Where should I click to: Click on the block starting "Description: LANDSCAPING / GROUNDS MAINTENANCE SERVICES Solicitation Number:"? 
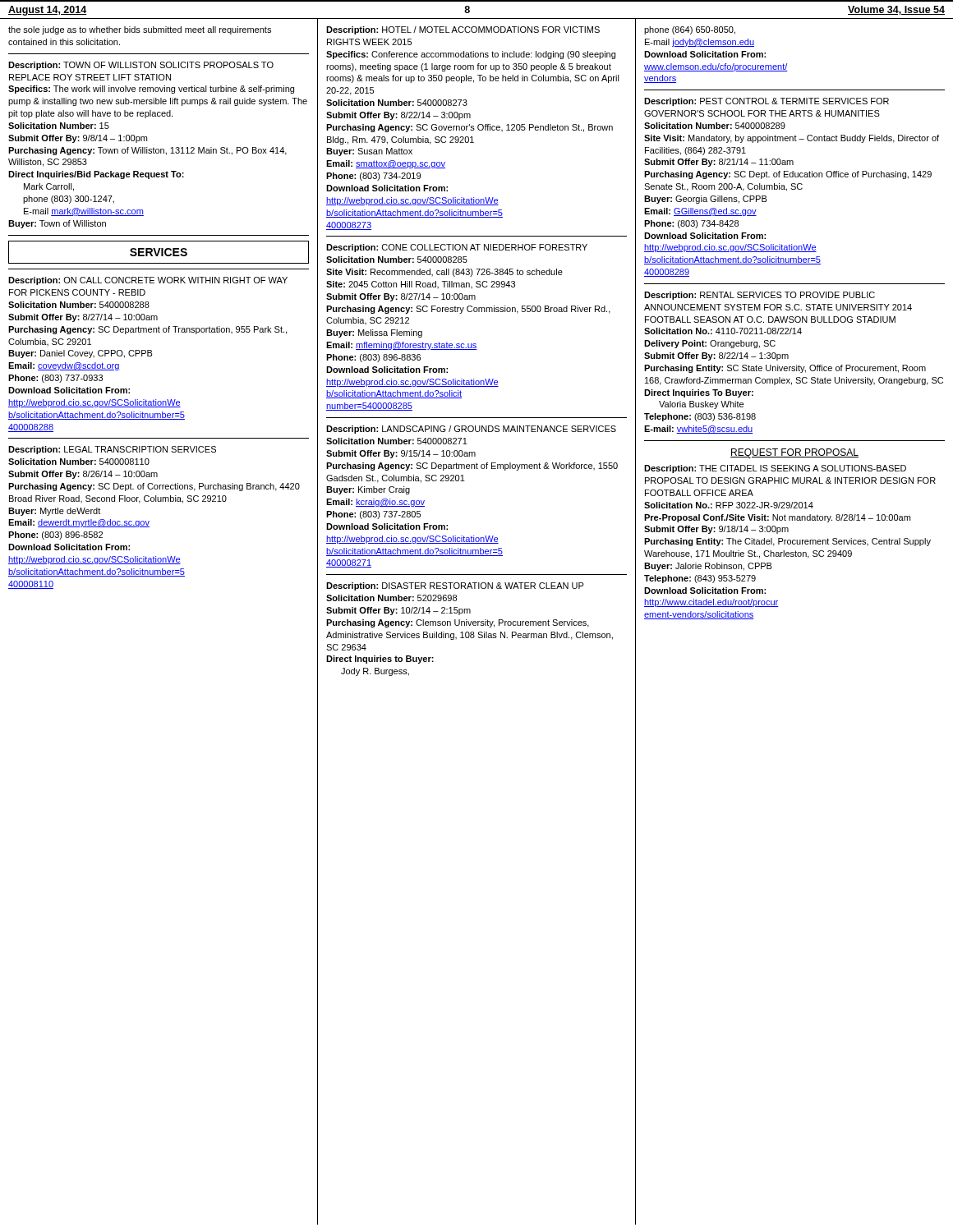tap(471, 430)
